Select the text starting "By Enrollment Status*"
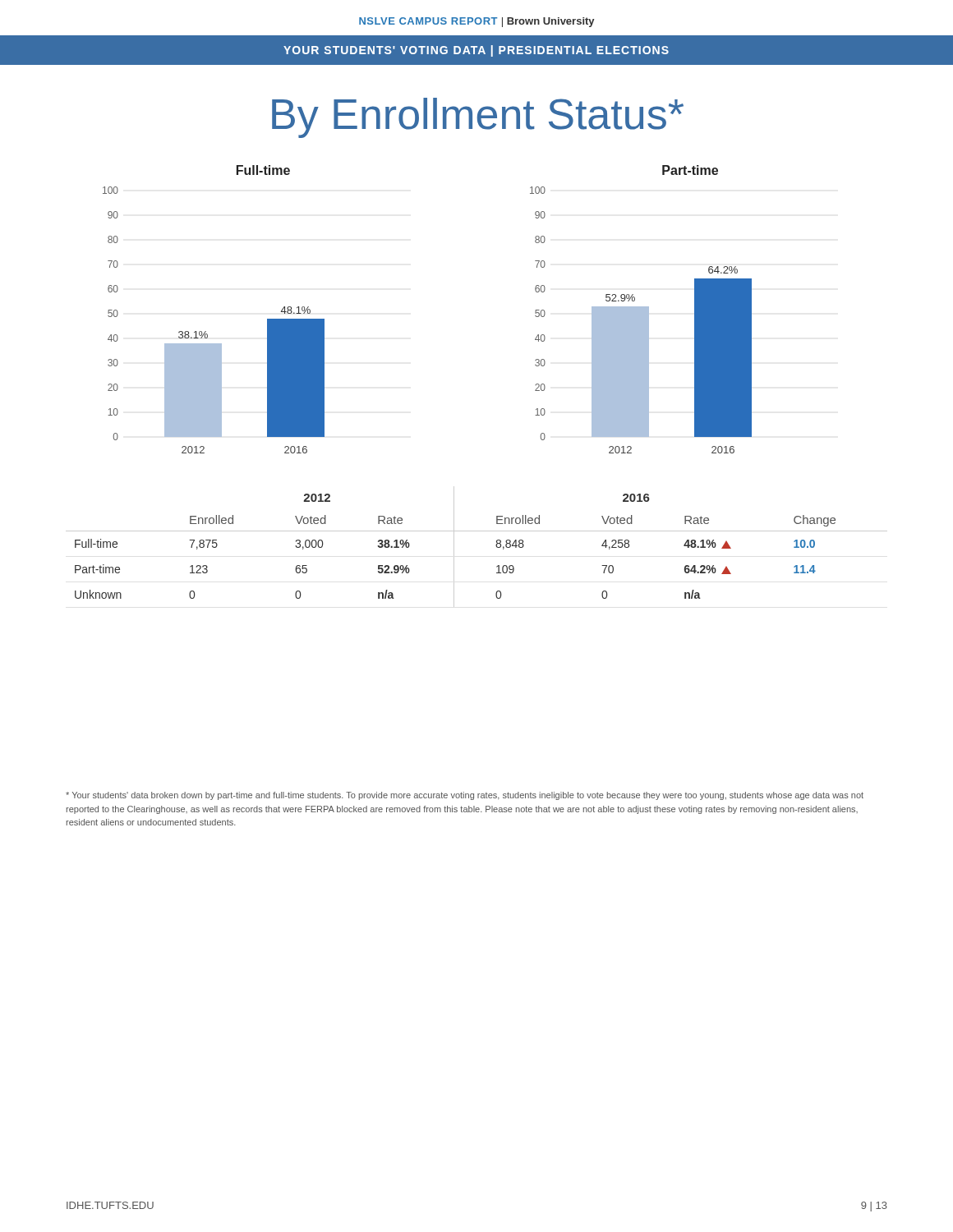 point(476,114)
